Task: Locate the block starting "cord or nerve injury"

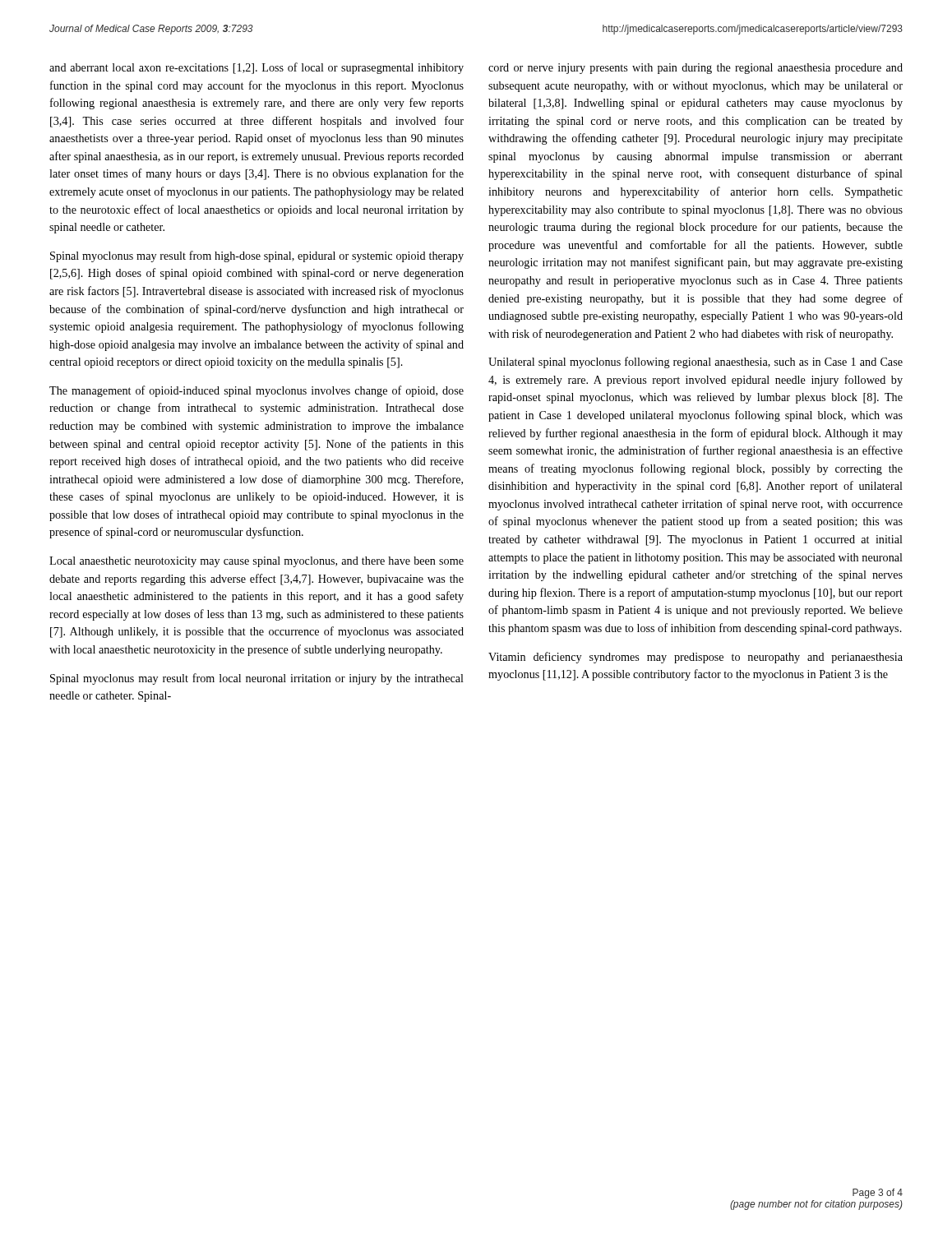Action: 696,201
